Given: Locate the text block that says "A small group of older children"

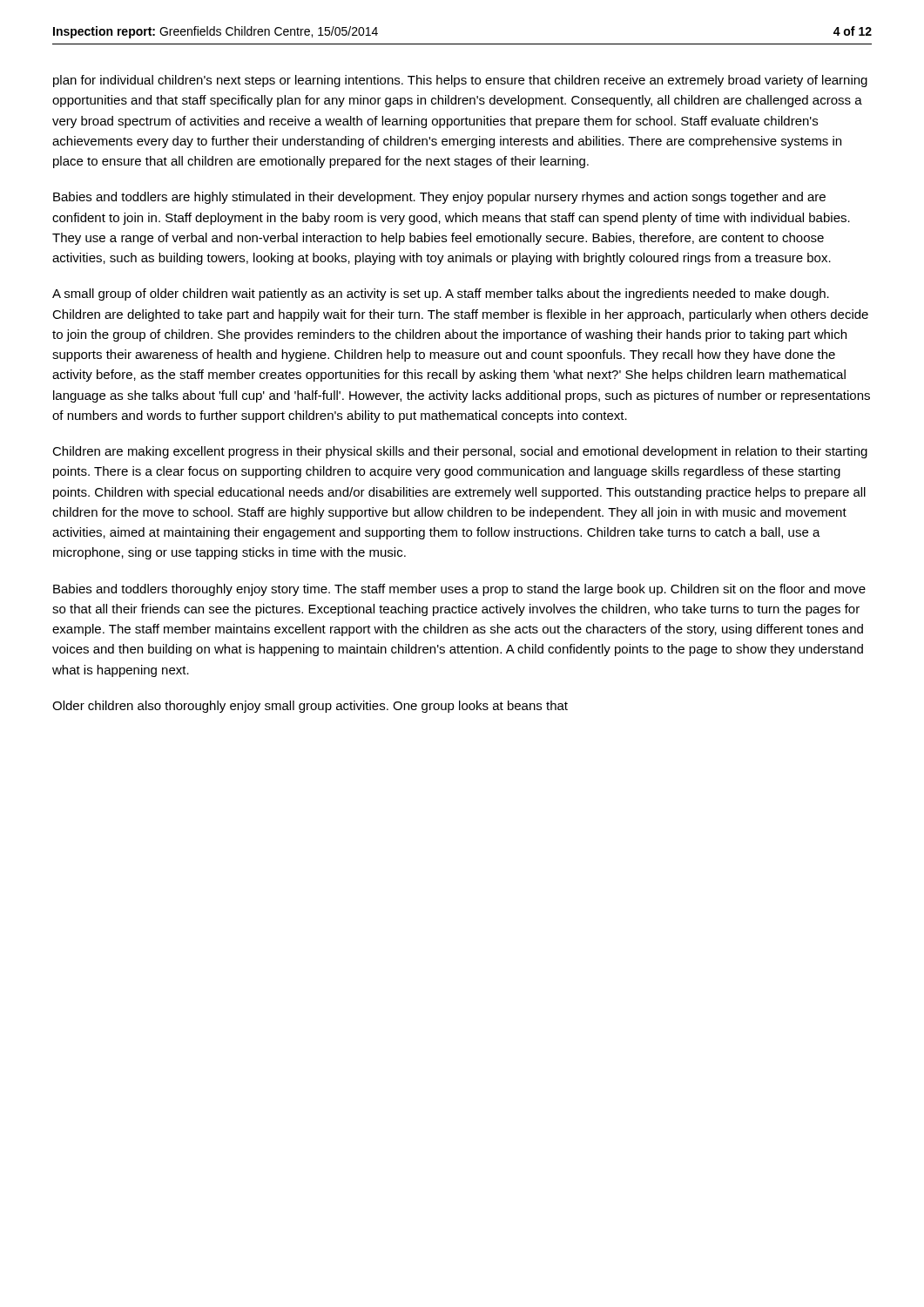Looking at the screenshot, I should (x=461, y=354).
